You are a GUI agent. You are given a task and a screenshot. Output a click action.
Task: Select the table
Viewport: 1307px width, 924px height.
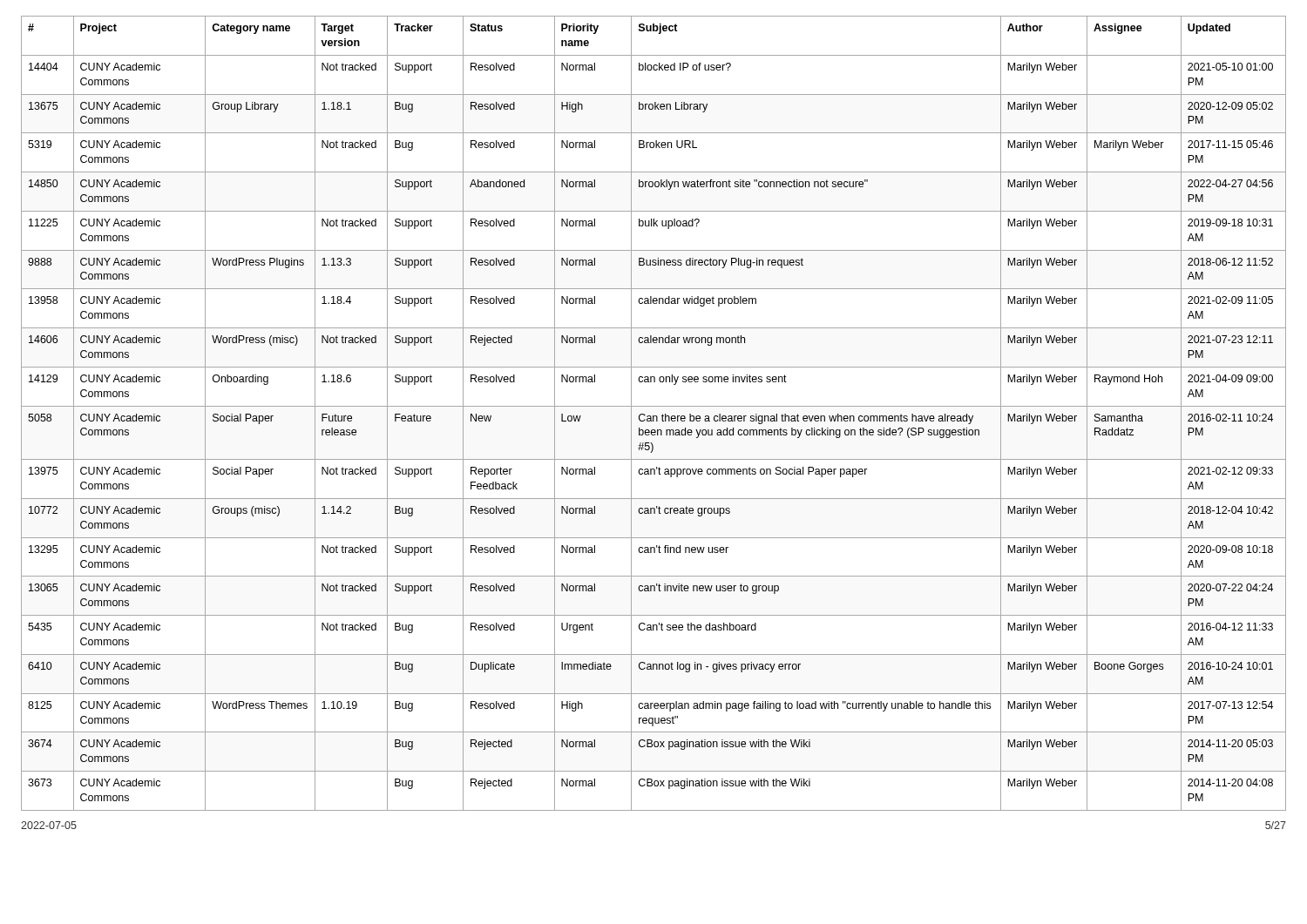pyautogui.click(x=654, y=413)
